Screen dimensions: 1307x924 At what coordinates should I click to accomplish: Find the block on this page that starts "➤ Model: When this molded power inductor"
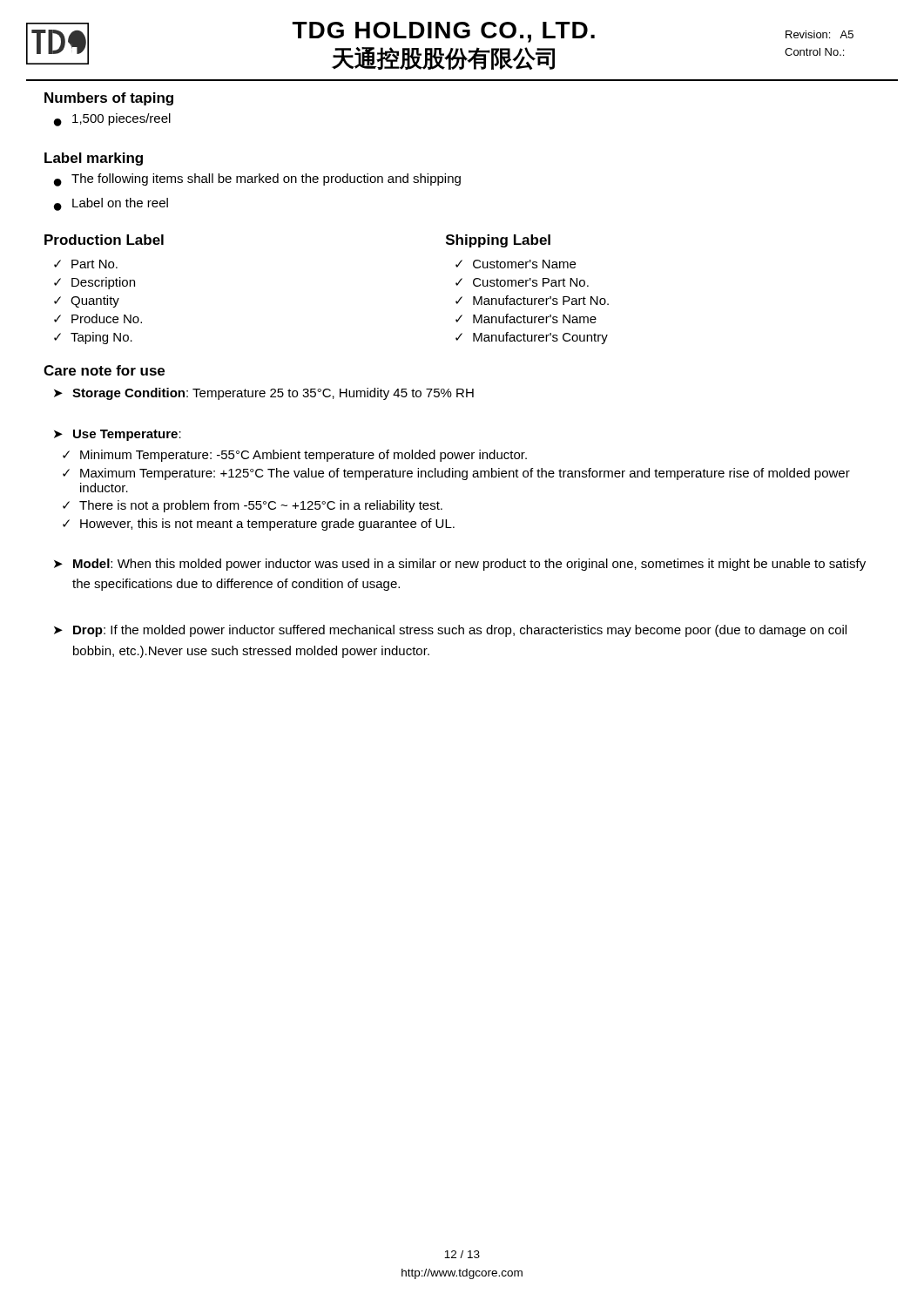[x=466, y=573]
